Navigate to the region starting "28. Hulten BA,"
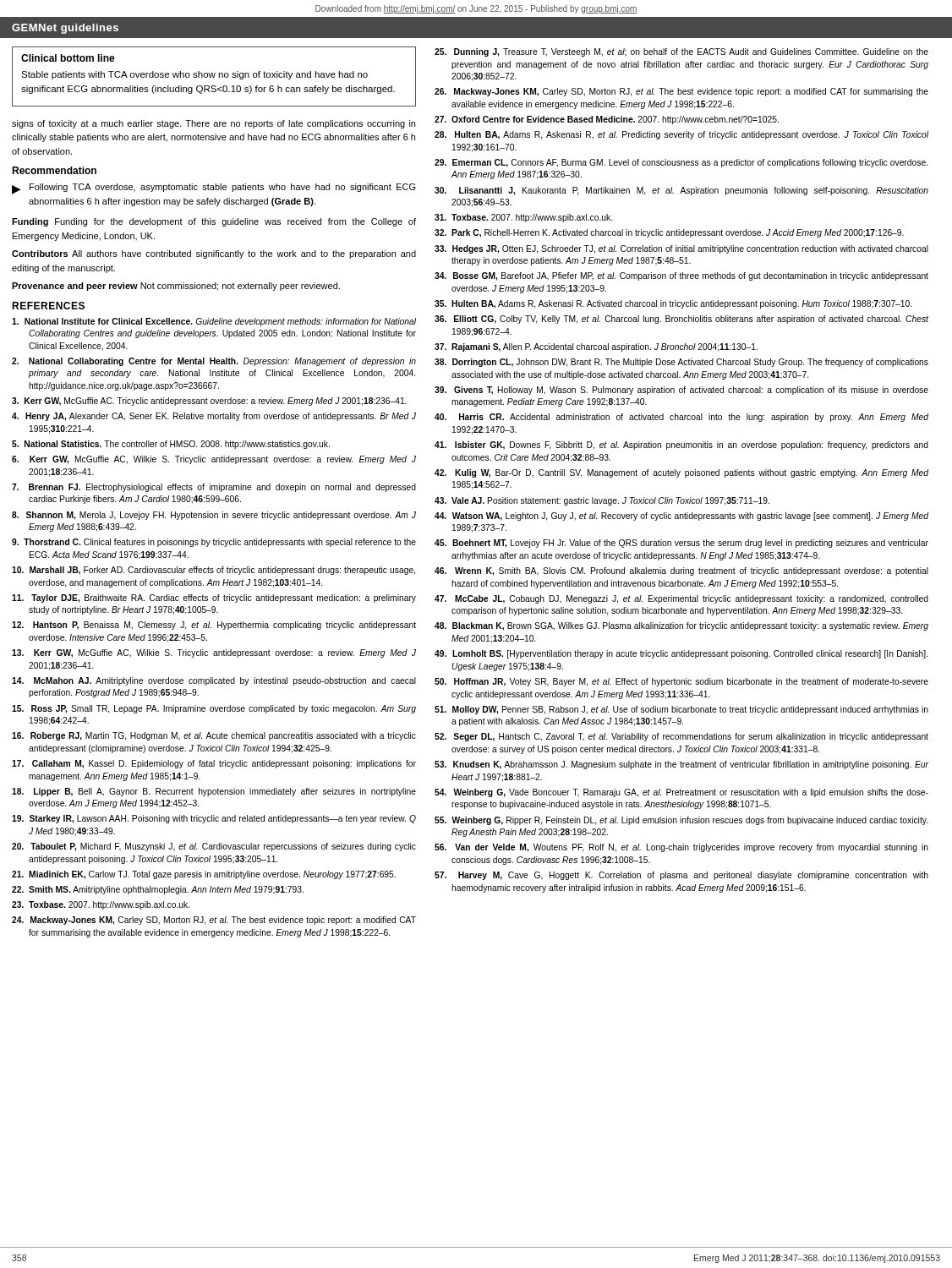Image resolution: width=952 pixels, height=1268 pixels. (681, 141)
